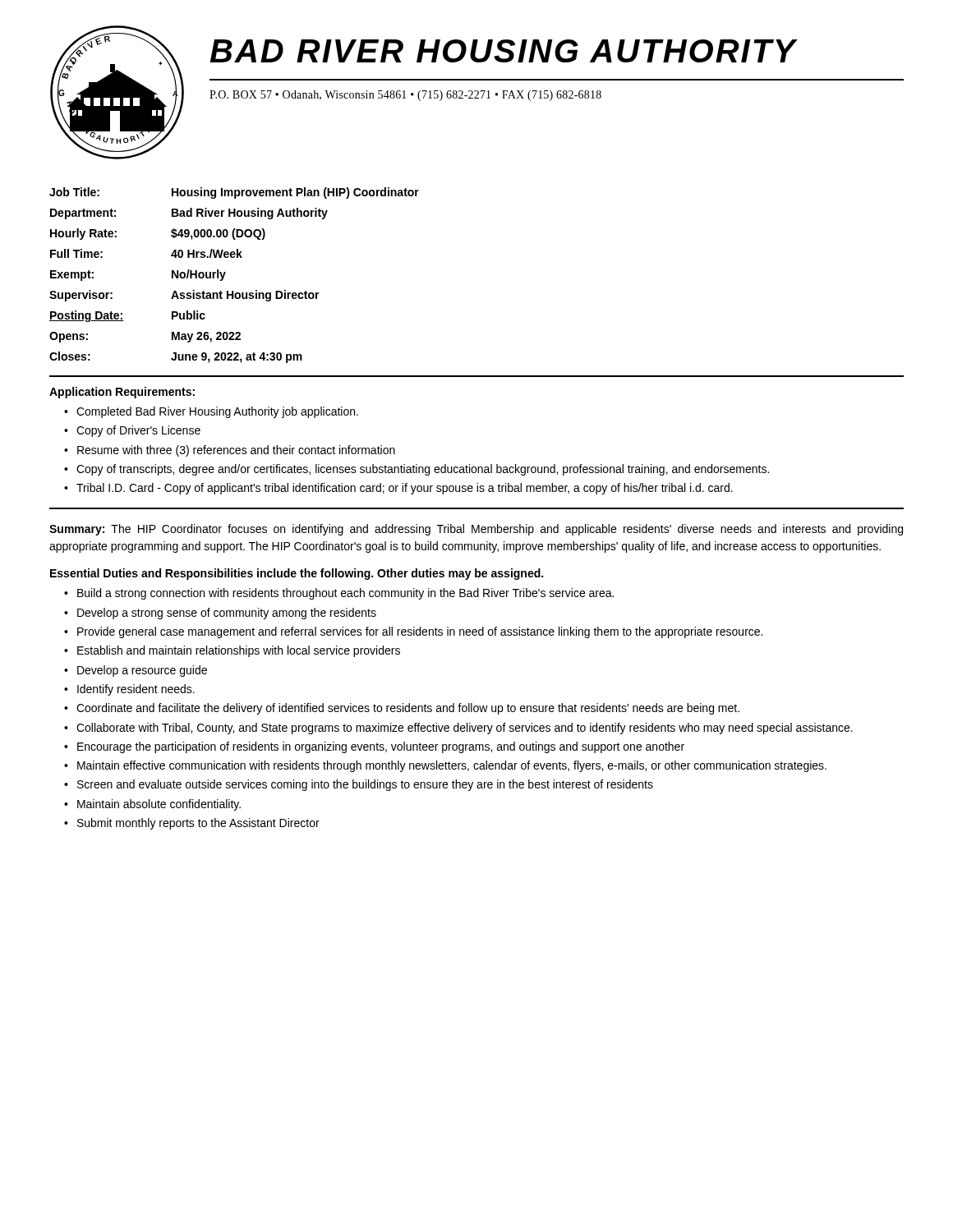Find the text block containing "P.O. BOX 57"
953x1232 pixels.
(x=406, y=95)
